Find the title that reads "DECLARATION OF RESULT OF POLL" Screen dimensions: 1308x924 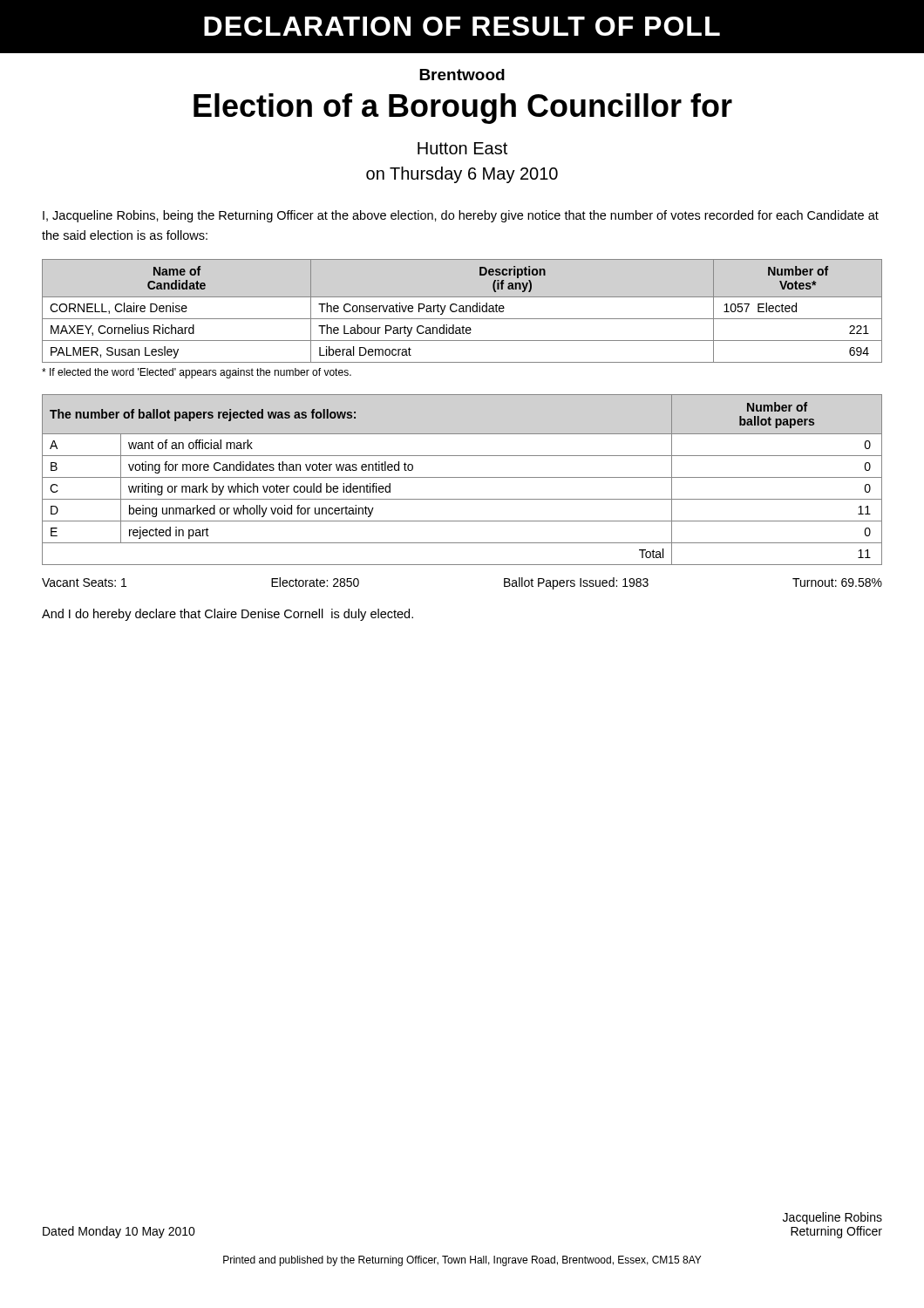click(x=462, y=26)
